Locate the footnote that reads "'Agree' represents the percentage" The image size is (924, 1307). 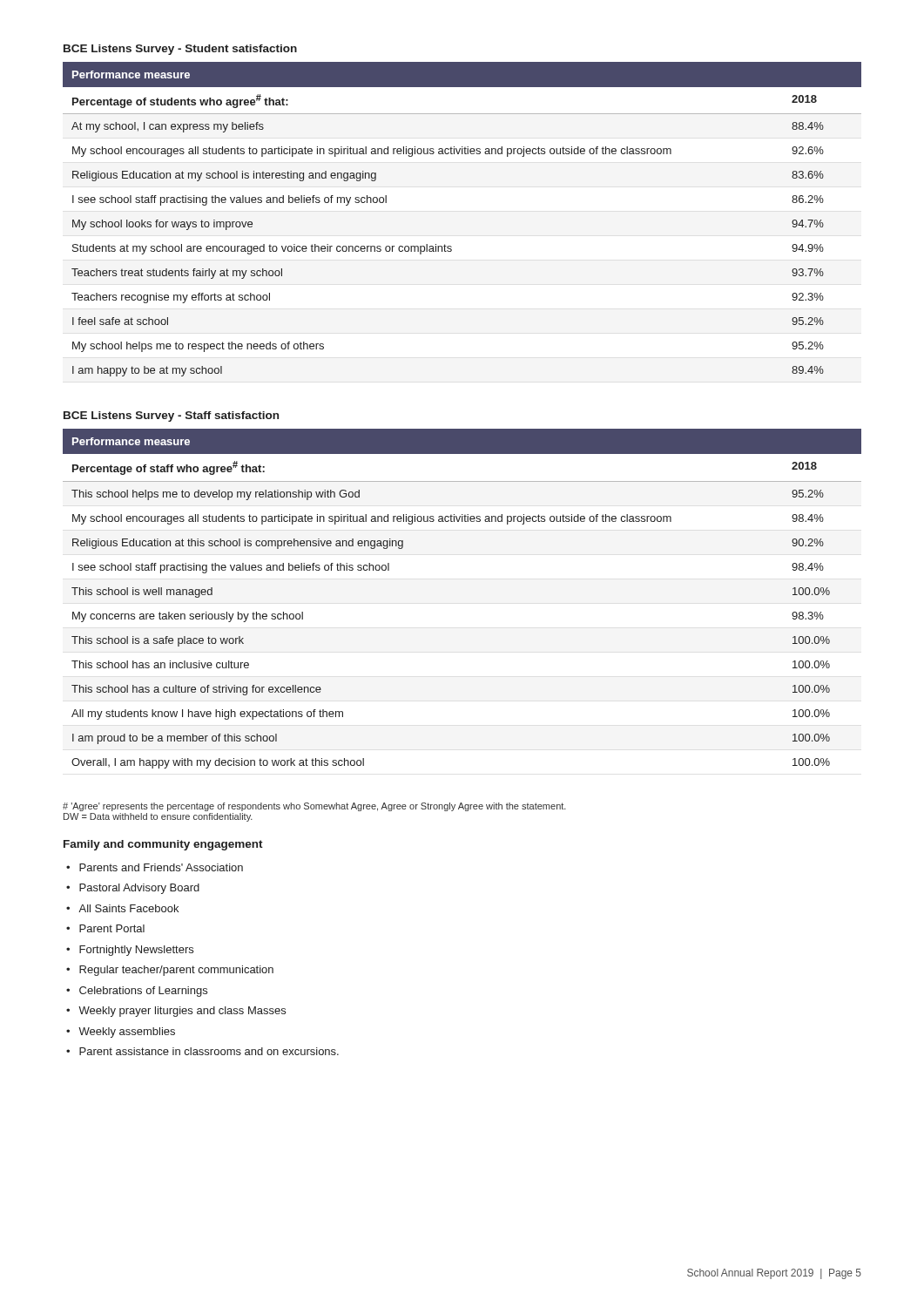coord(315,811)
